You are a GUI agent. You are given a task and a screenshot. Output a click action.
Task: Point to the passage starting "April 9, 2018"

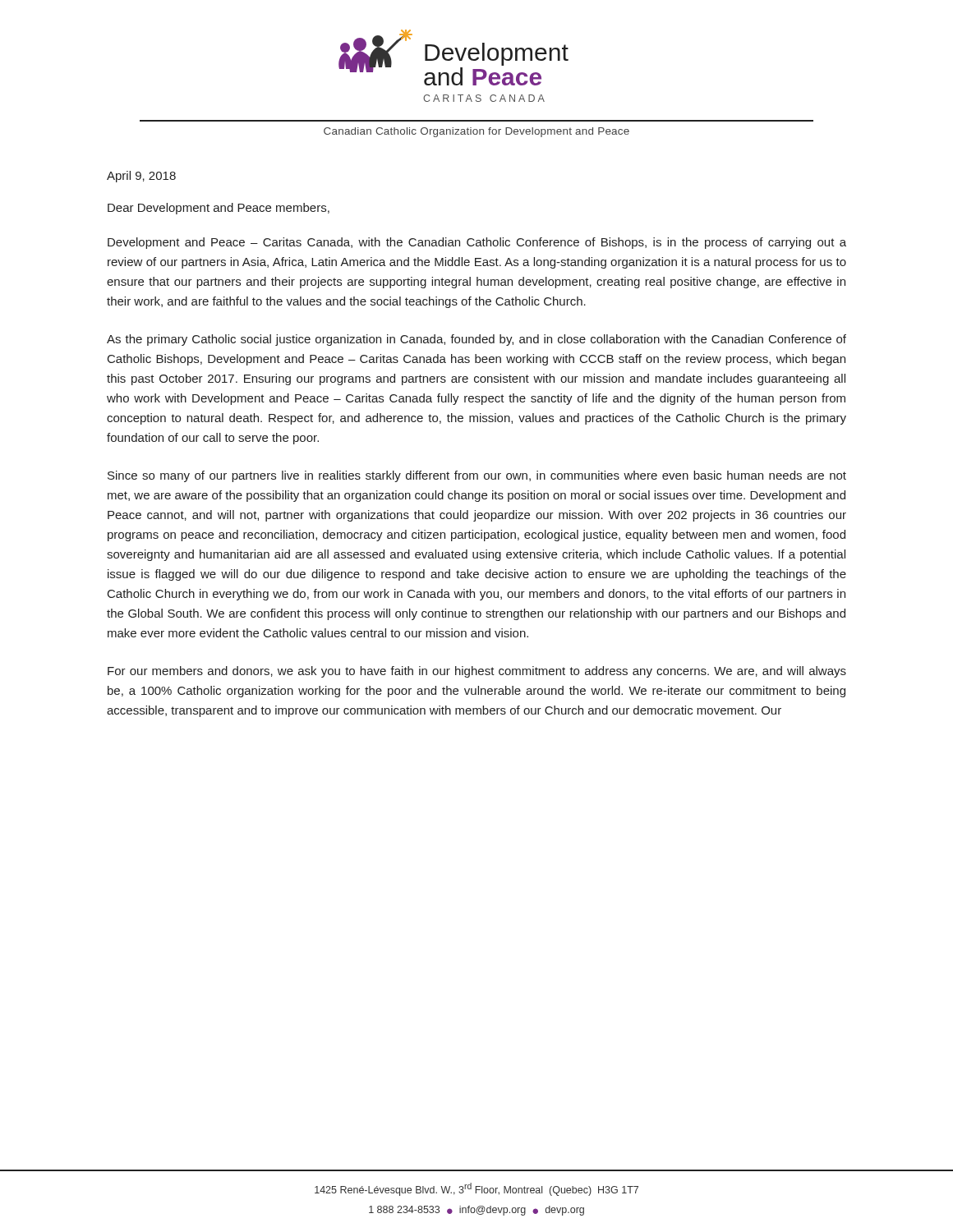point(141,175)
